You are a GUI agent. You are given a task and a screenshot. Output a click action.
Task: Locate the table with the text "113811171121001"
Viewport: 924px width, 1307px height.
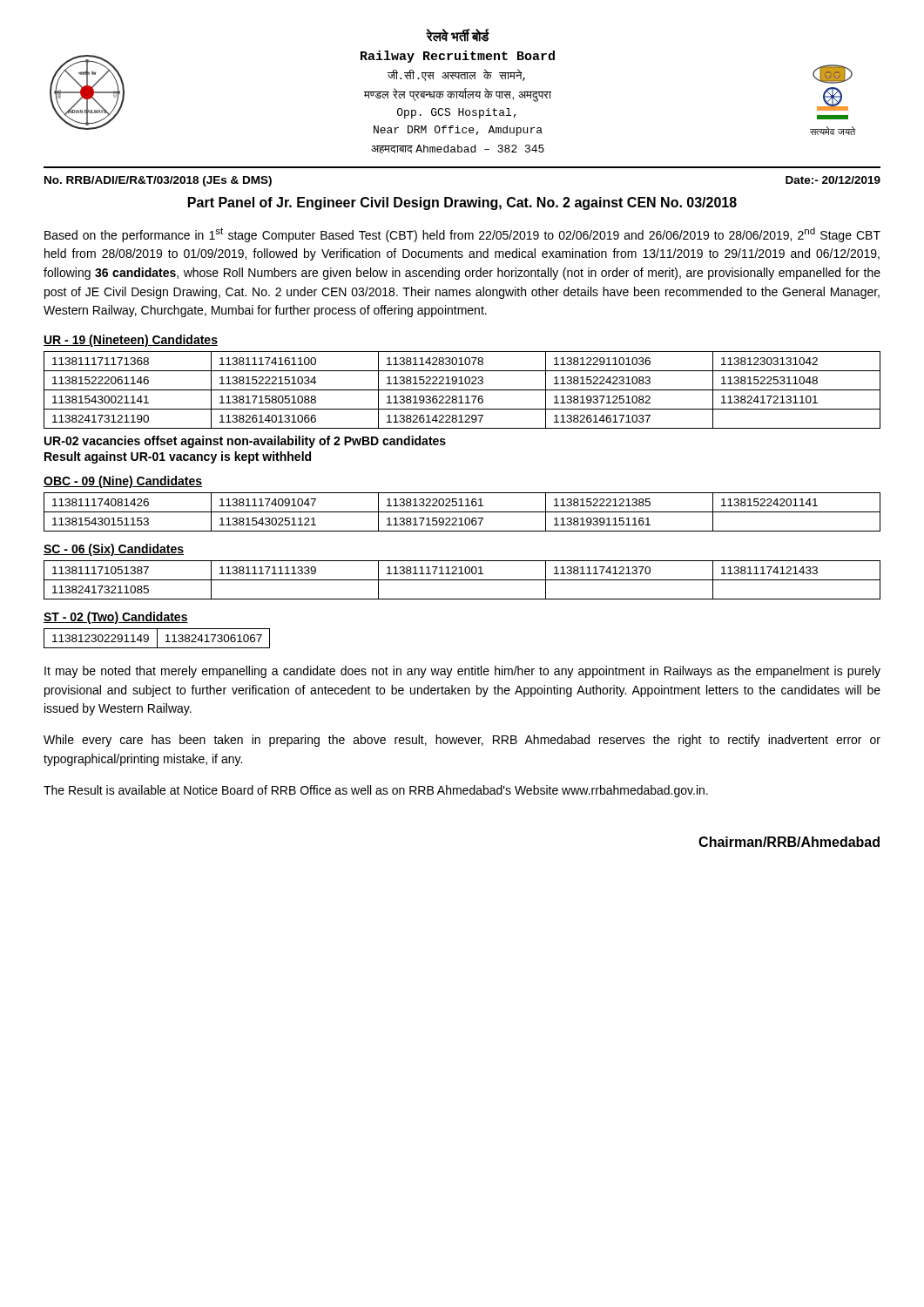462,580
